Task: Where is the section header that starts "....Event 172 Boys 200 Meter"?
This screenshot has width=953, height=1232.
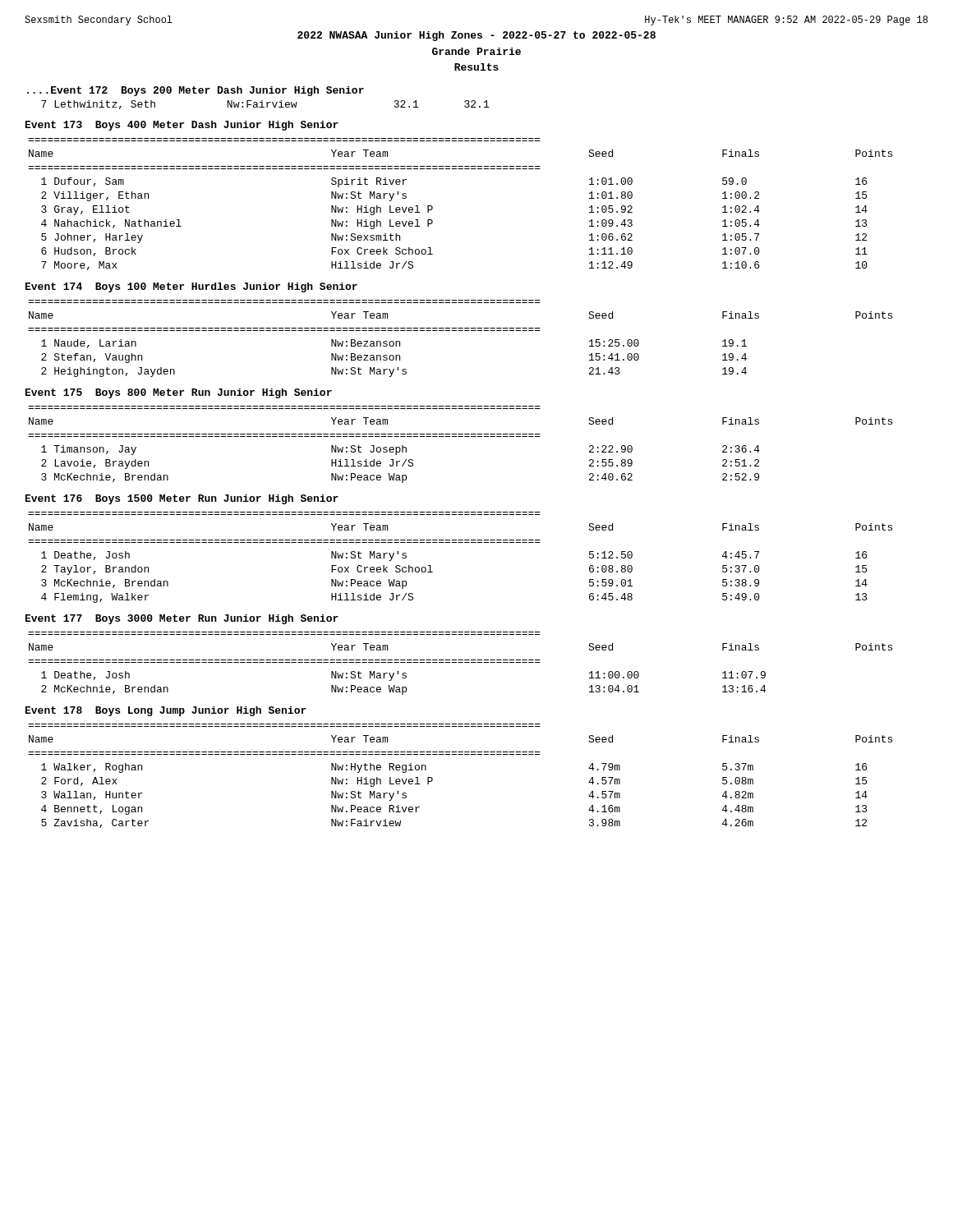Action: [195, 90]
